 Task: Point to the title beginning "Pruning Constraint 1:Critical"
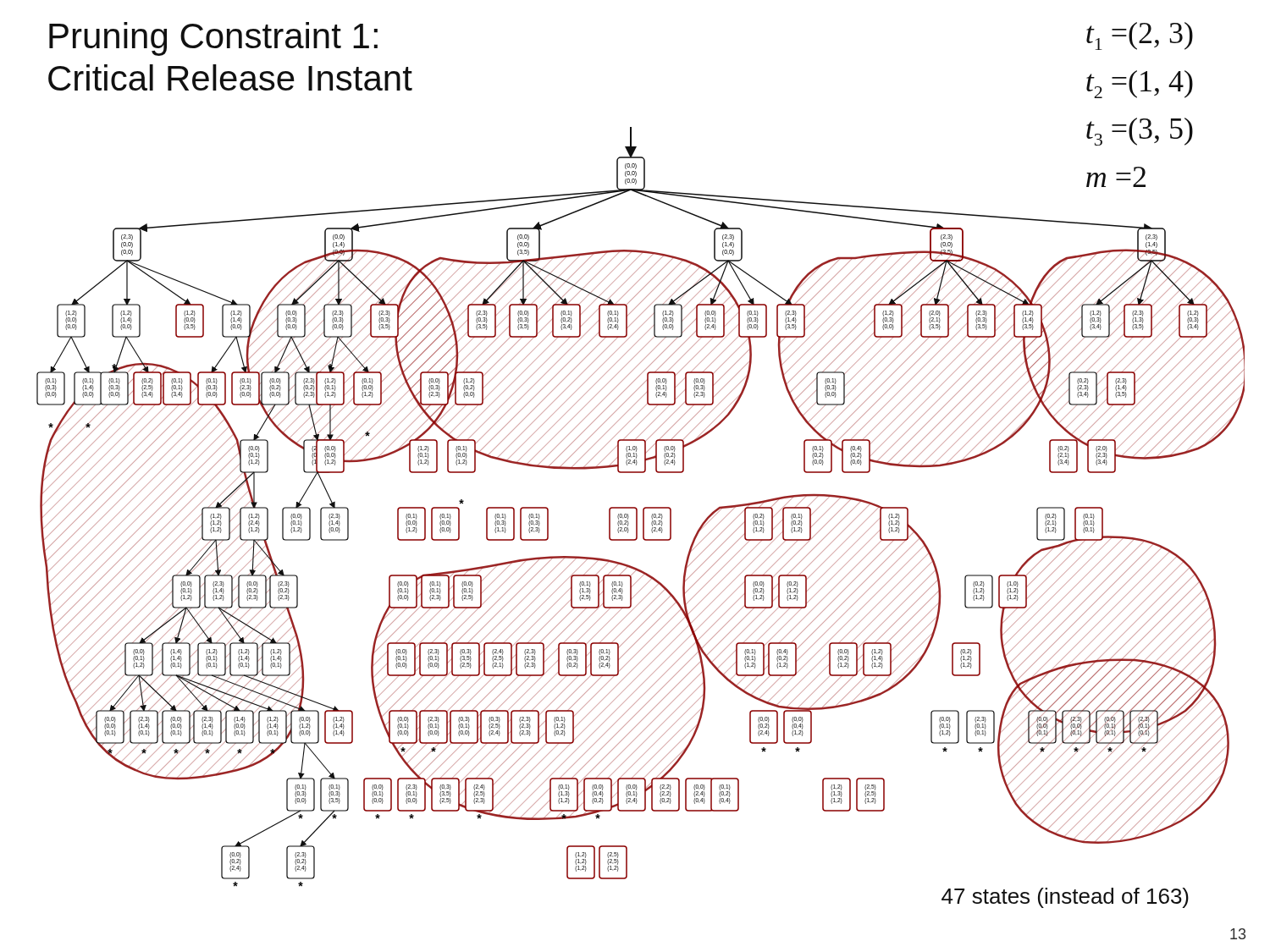click(x=229, y=57)
